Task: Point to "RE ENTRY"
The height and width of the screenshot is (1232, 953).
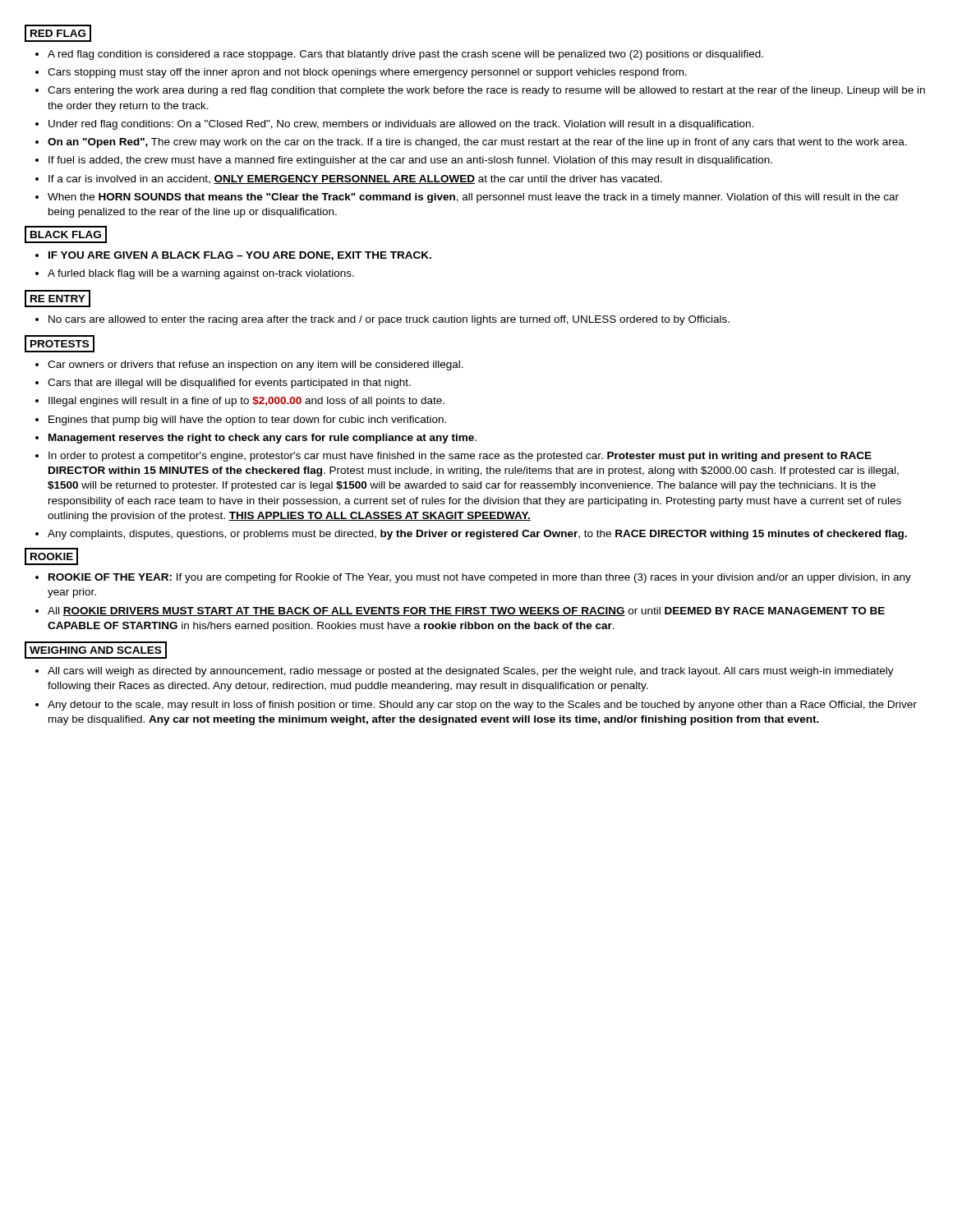Action: click(57, 298)
